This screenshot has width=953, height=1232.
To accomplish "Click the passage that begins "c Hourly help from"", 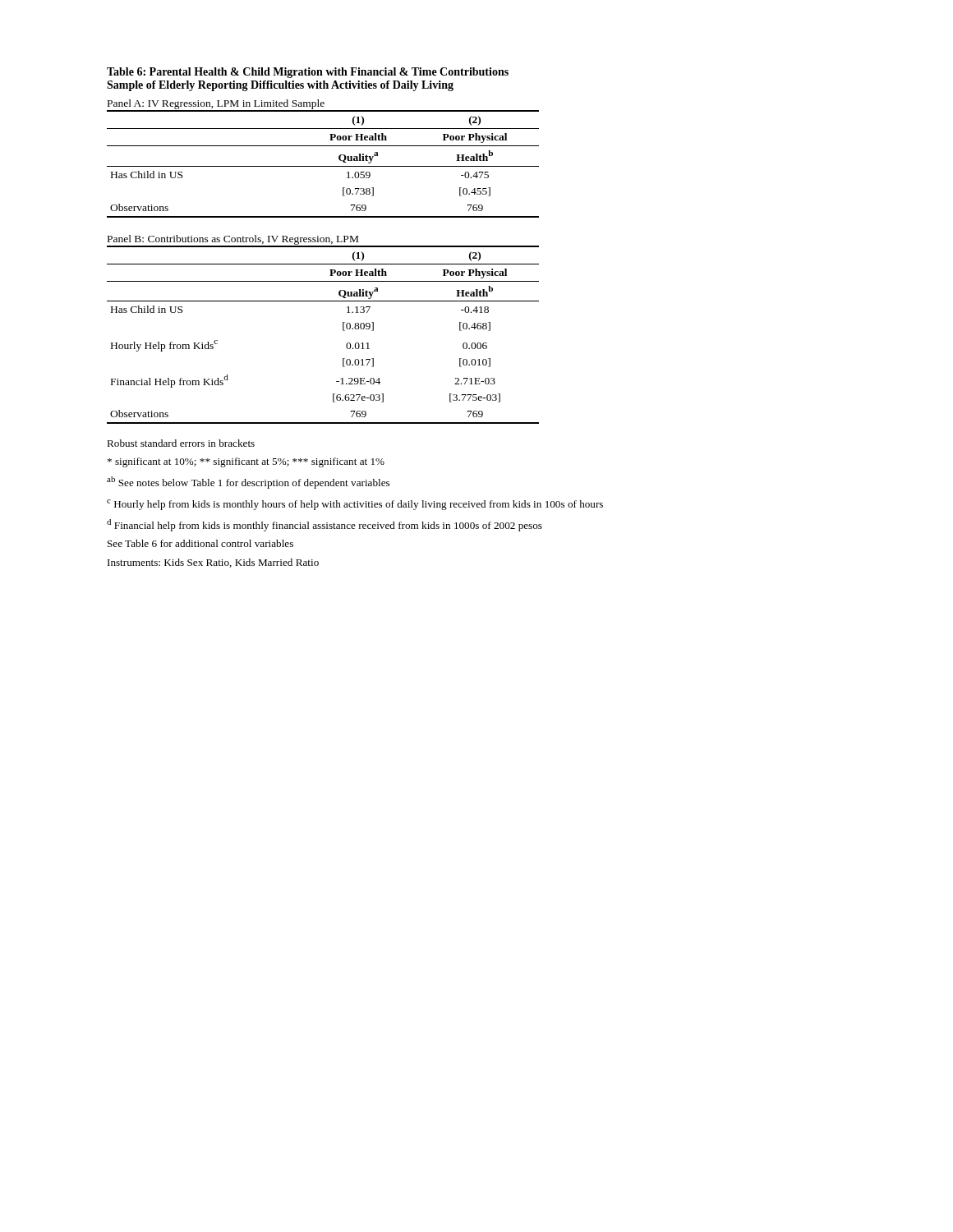I will 476,503.
